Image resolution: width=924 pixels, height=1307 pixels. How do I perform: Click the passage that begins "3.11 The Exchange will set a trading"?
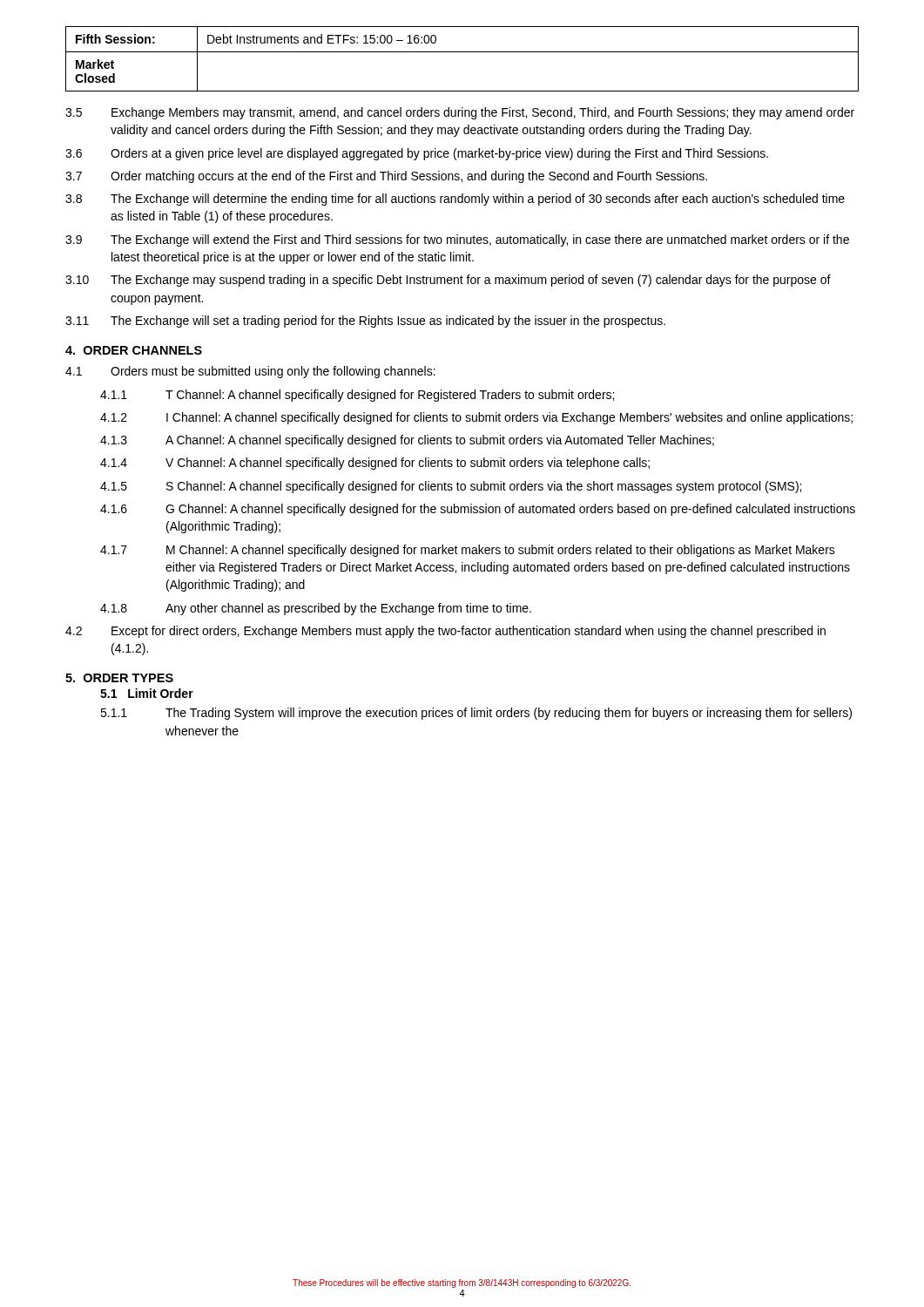(462, 321)
